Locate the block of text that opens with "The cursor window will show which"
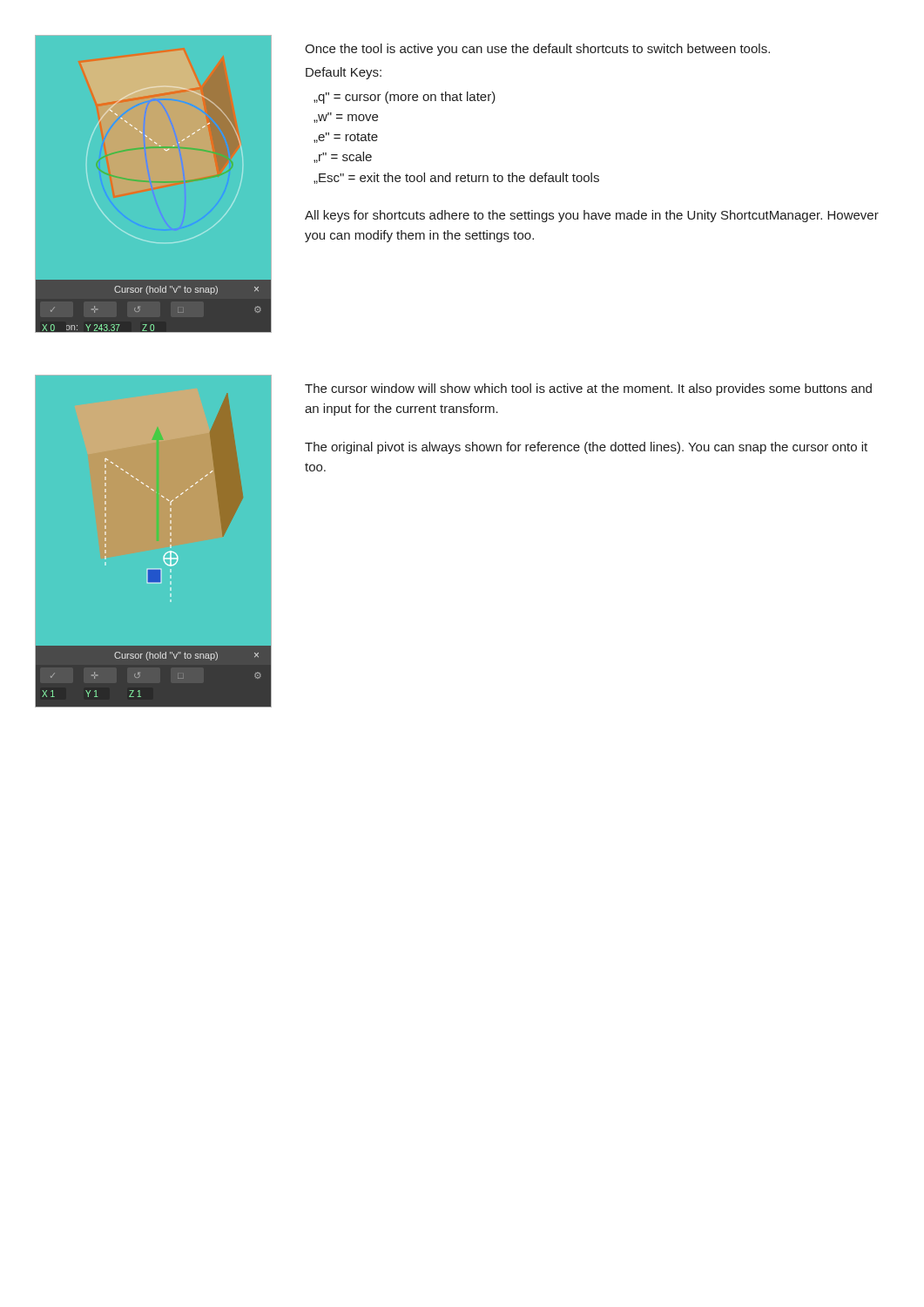Viewport: 924px width, 1307px height. [x=597, y=398]
